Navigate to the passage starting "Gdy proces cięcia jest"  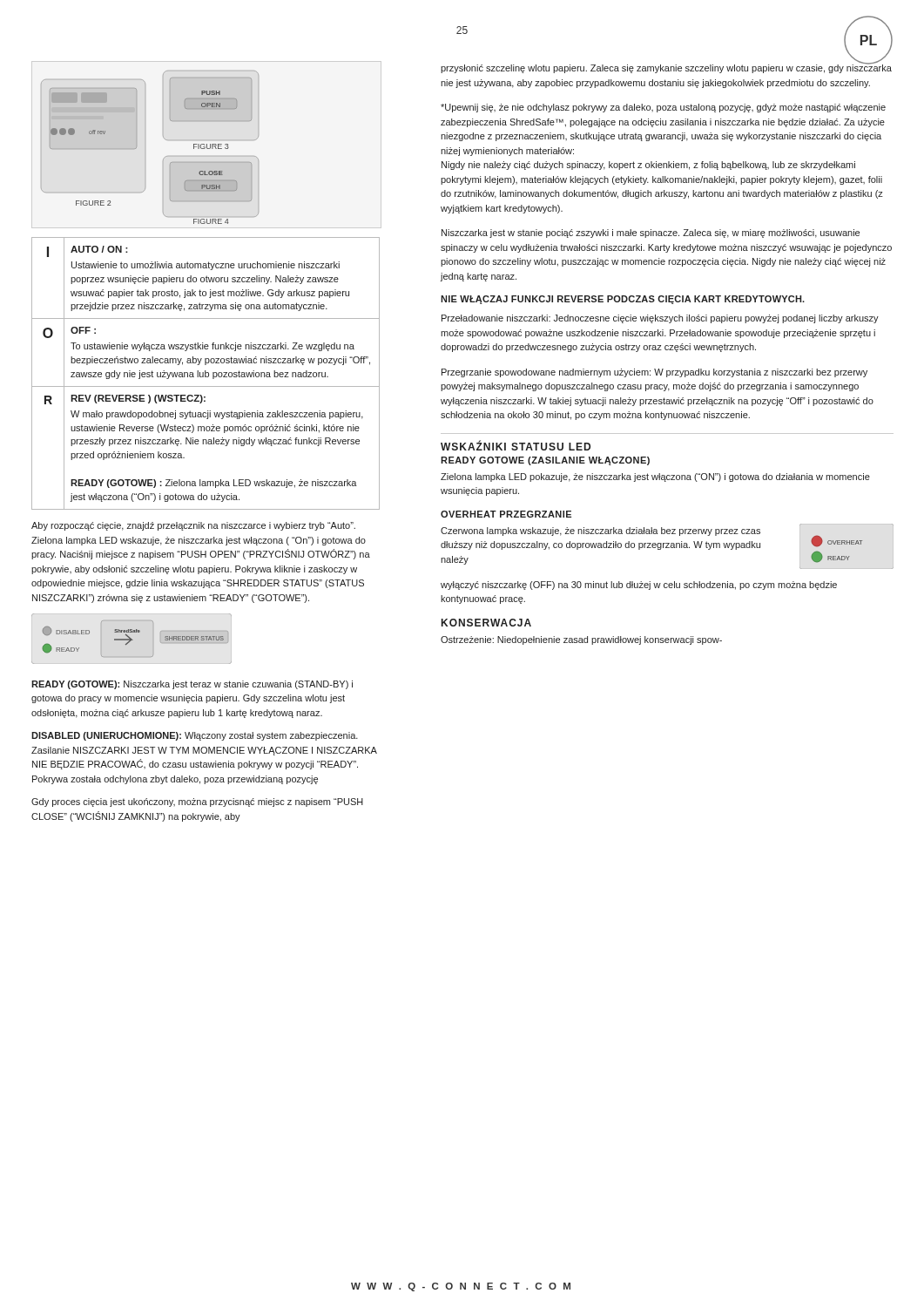205,809
